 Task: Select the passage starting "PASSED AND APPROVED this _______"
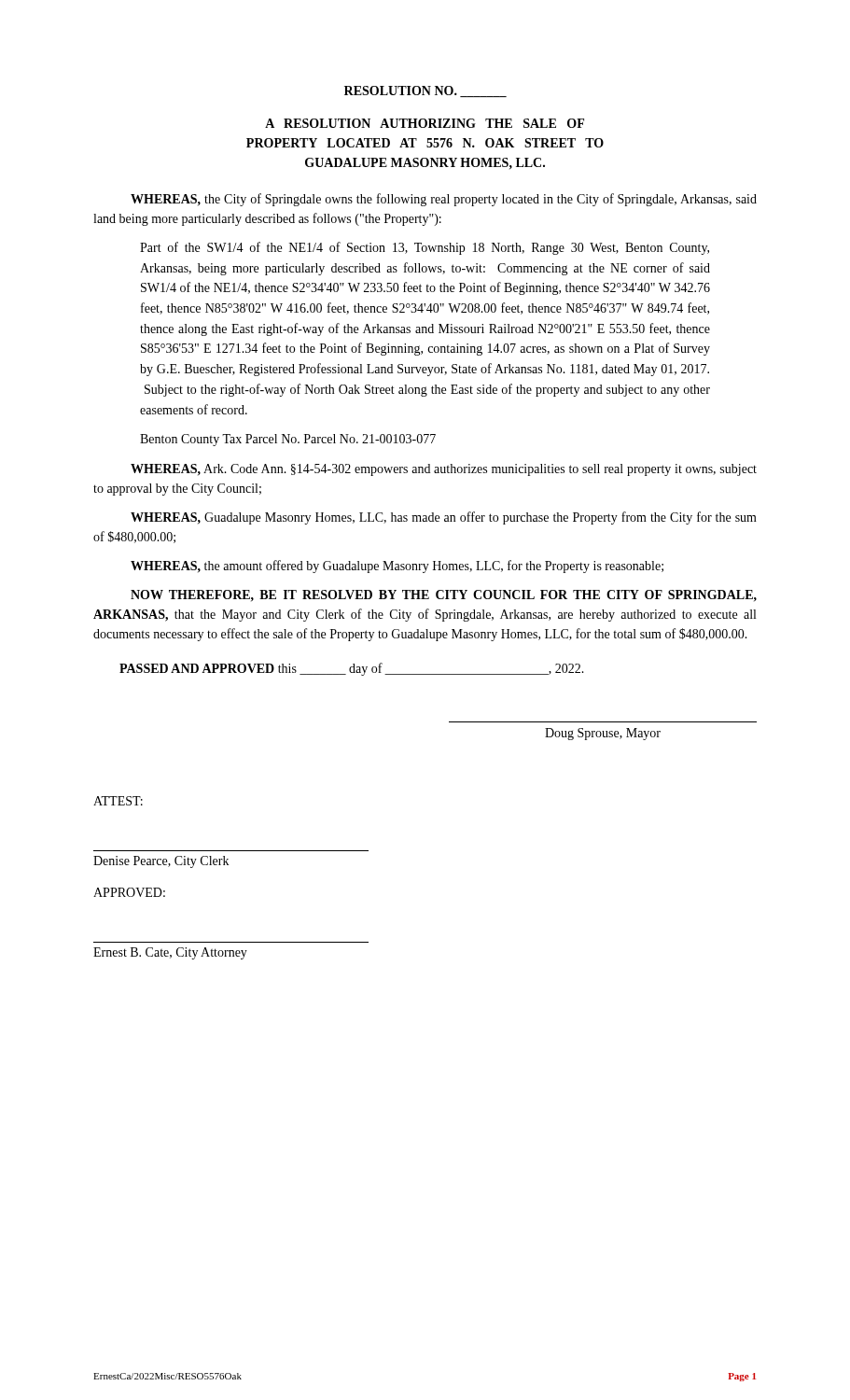(x=339, y=669)
